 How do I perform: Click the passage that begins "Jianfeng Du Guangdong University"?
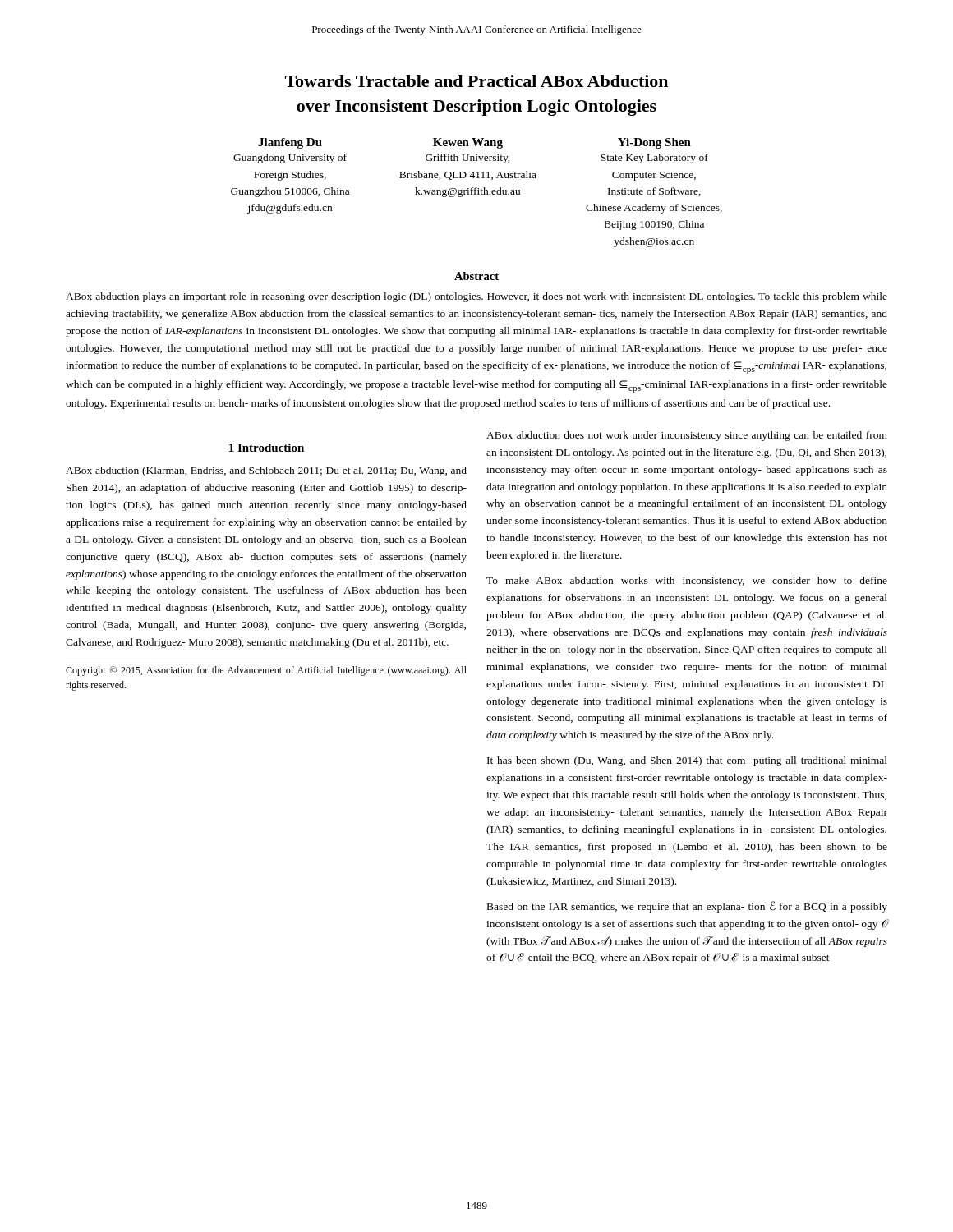tap(290, 176)
